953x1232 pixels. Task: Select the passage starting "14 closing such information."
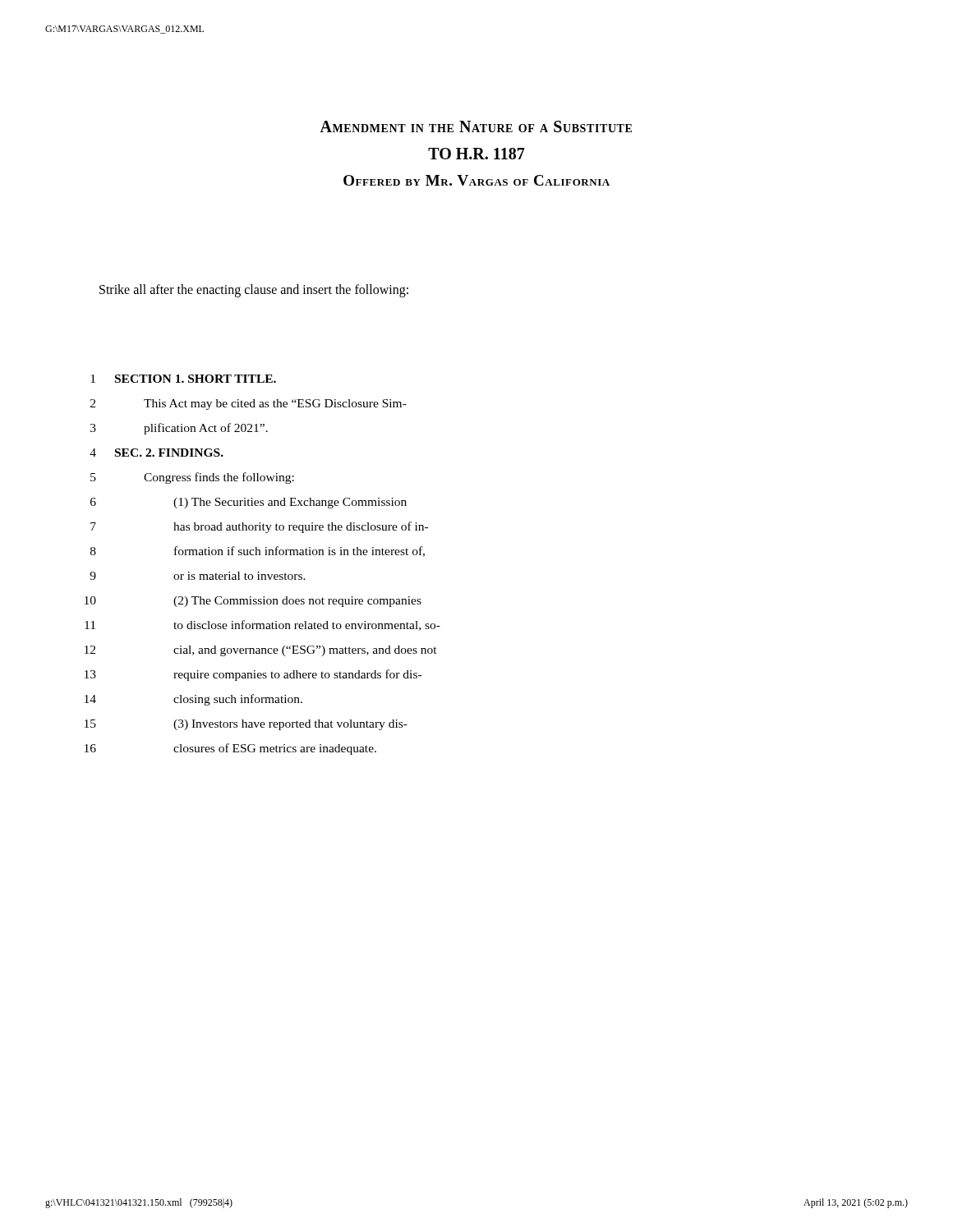click(x=193, y=700)
